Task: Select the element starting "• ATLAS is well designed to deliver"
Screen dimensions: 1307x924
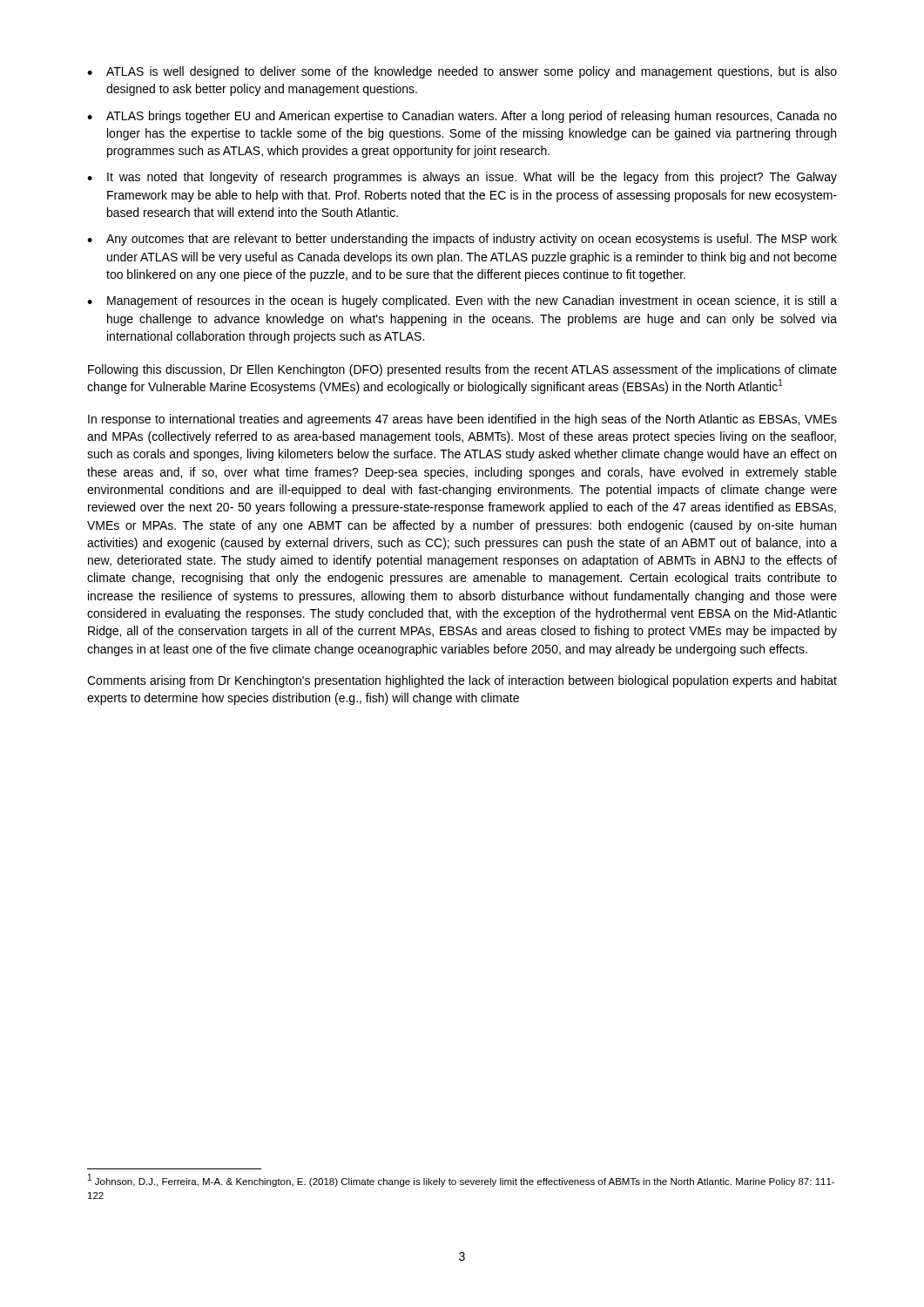Action: pos(462,80)
